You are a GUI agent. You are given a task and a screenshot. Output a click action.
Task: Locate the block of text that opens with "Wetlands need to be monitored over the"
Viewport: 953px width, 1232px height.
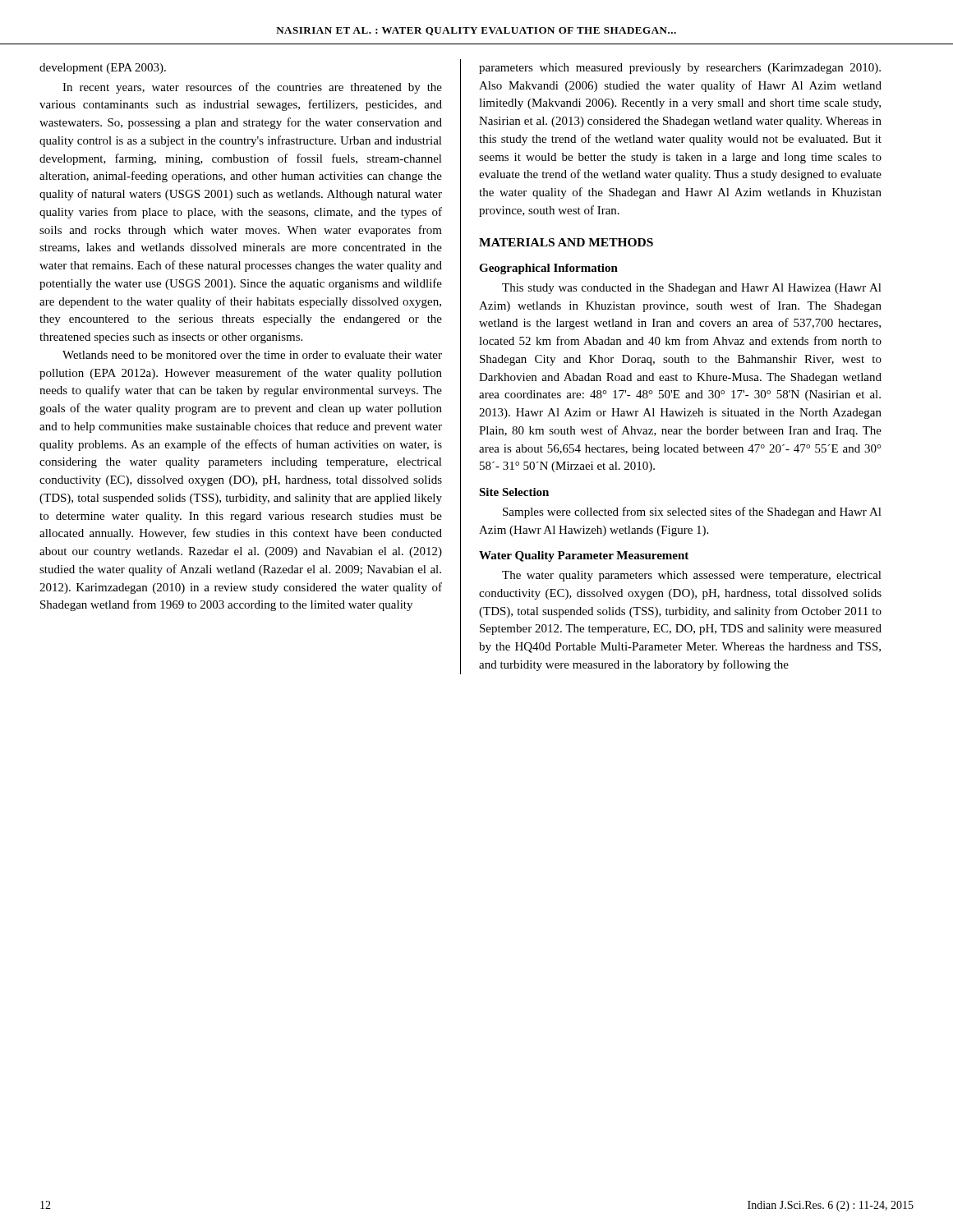[x=241, y=480]
